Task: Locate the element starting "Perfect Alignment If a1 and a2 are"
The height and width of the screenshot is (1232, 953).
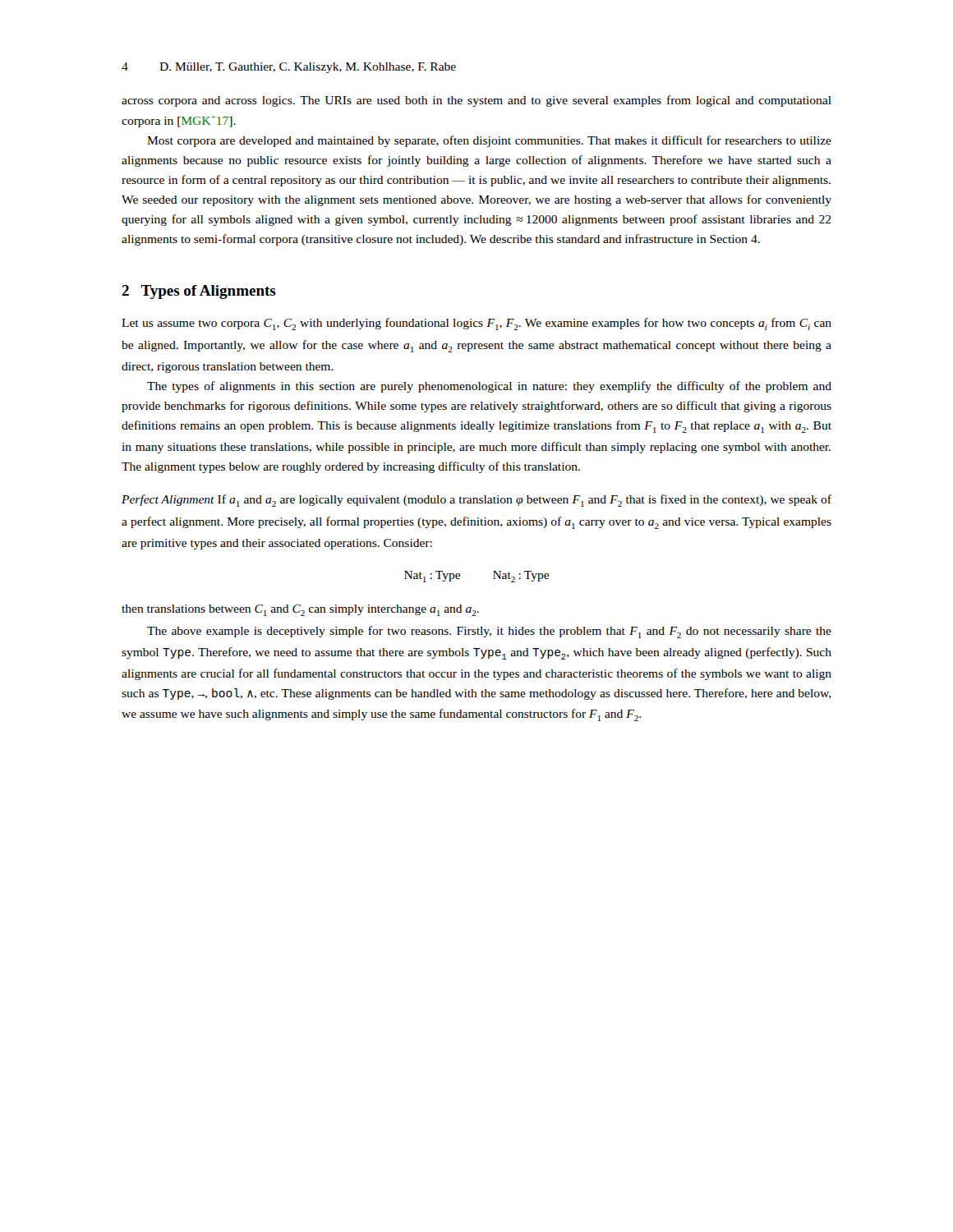Action: coord(476,521)
